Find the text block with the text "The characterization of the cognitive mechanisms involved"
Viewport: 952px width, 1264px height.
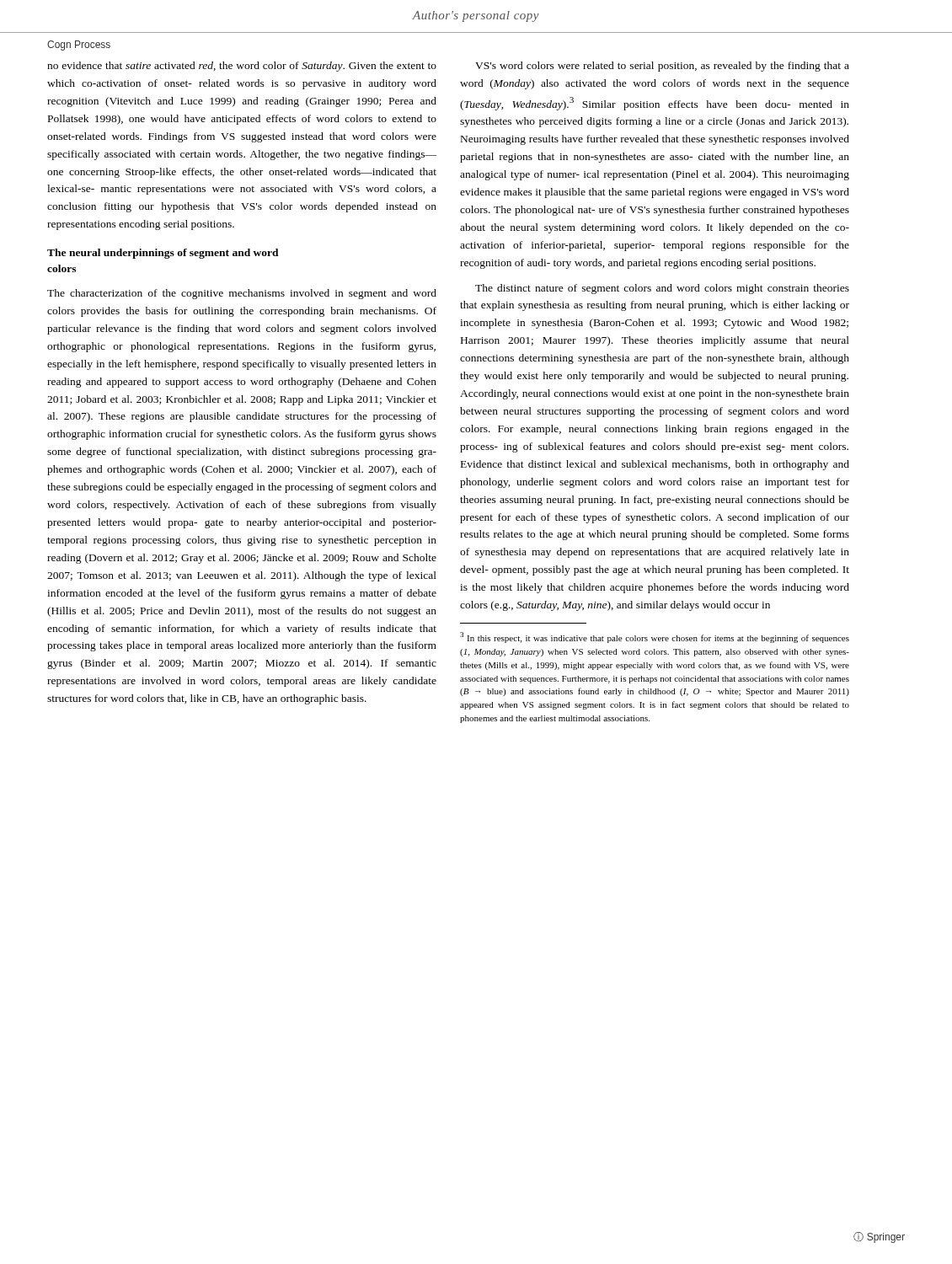pyautogui.click(x=242, y=496)
